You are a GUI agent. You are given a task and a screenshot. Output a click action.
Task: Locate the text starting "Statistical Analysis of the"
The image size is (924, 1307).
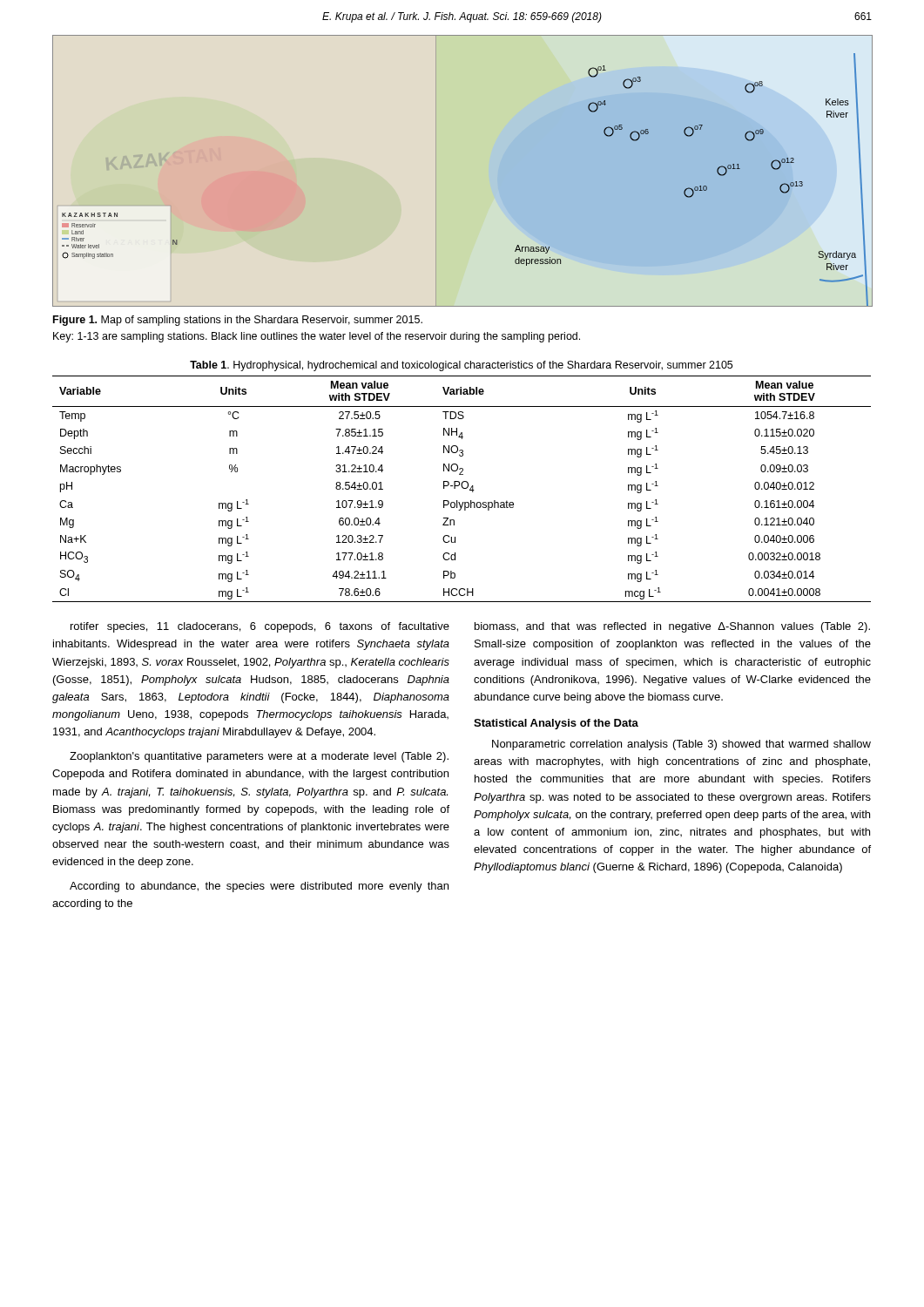pyautogui.click(x=556, y=723)
